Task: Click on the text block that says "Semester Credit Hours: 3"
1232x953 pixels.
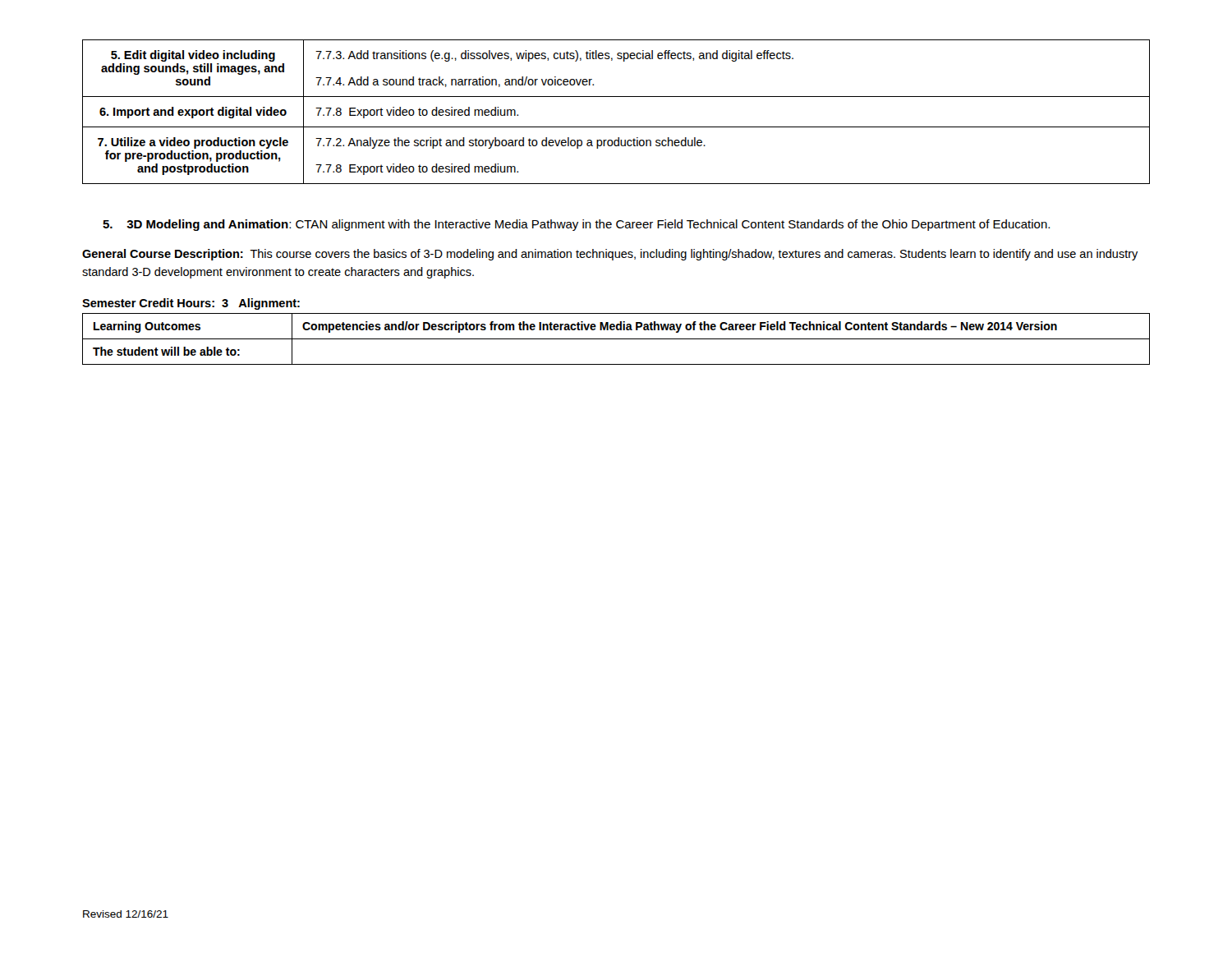Action: pyautogui.click(x=191, y=303)
